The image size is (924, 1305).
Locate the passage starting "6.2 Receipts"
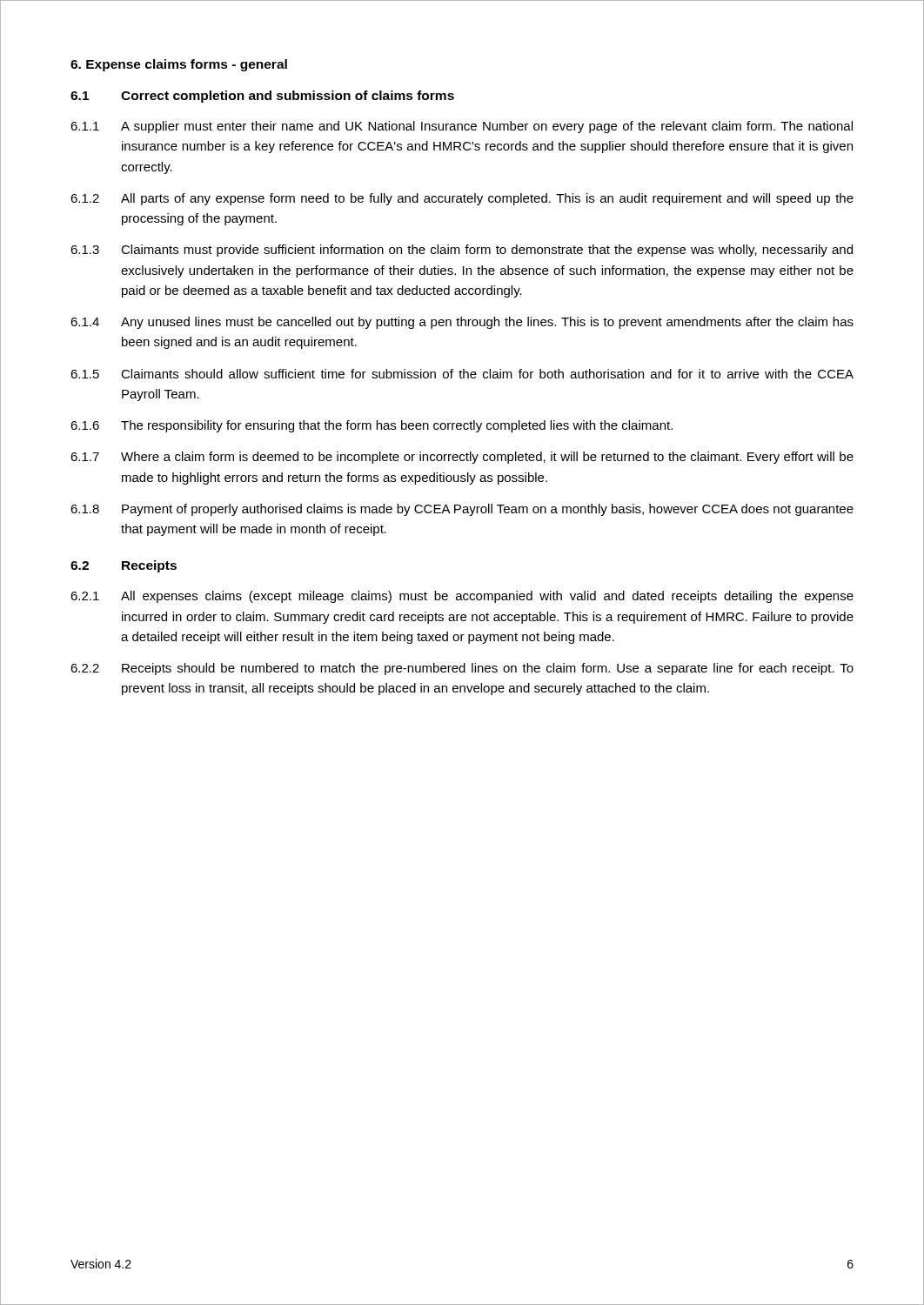[124, 566]
